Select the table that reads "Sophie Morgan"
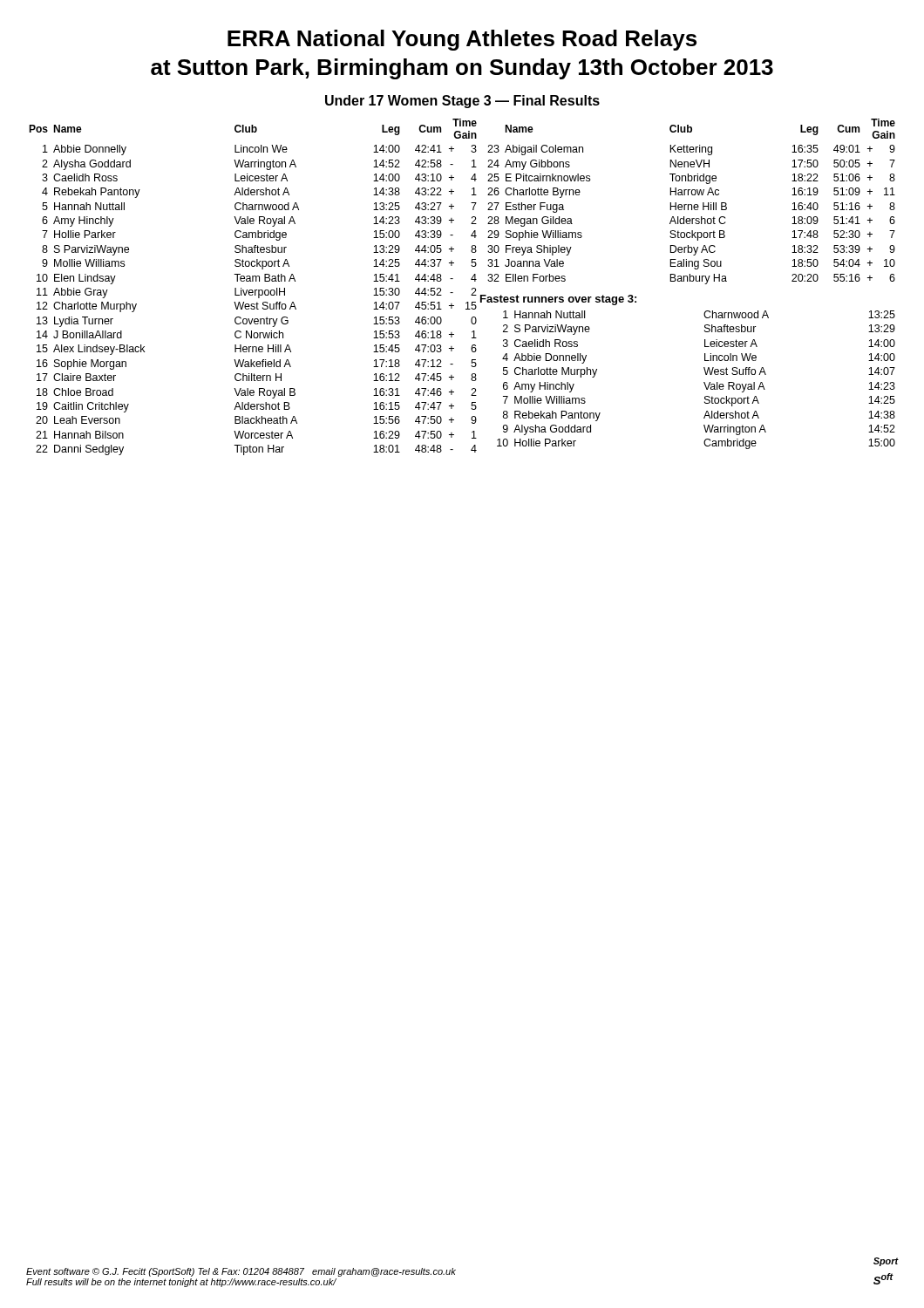924x1308 pixels. tap(253, 286)
